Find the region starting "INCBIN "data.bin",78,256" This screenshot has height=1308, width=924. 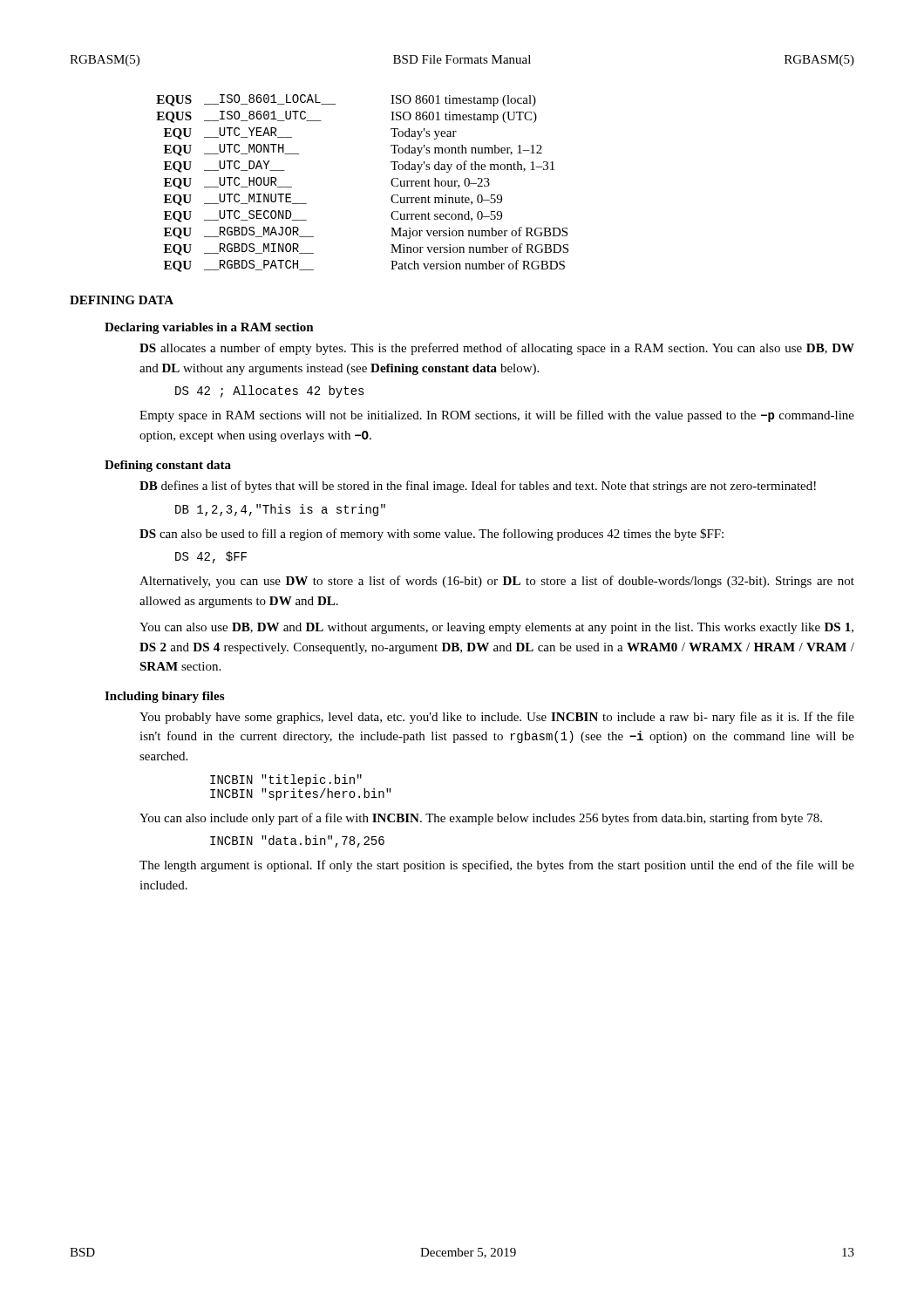(x=297, y=842)
